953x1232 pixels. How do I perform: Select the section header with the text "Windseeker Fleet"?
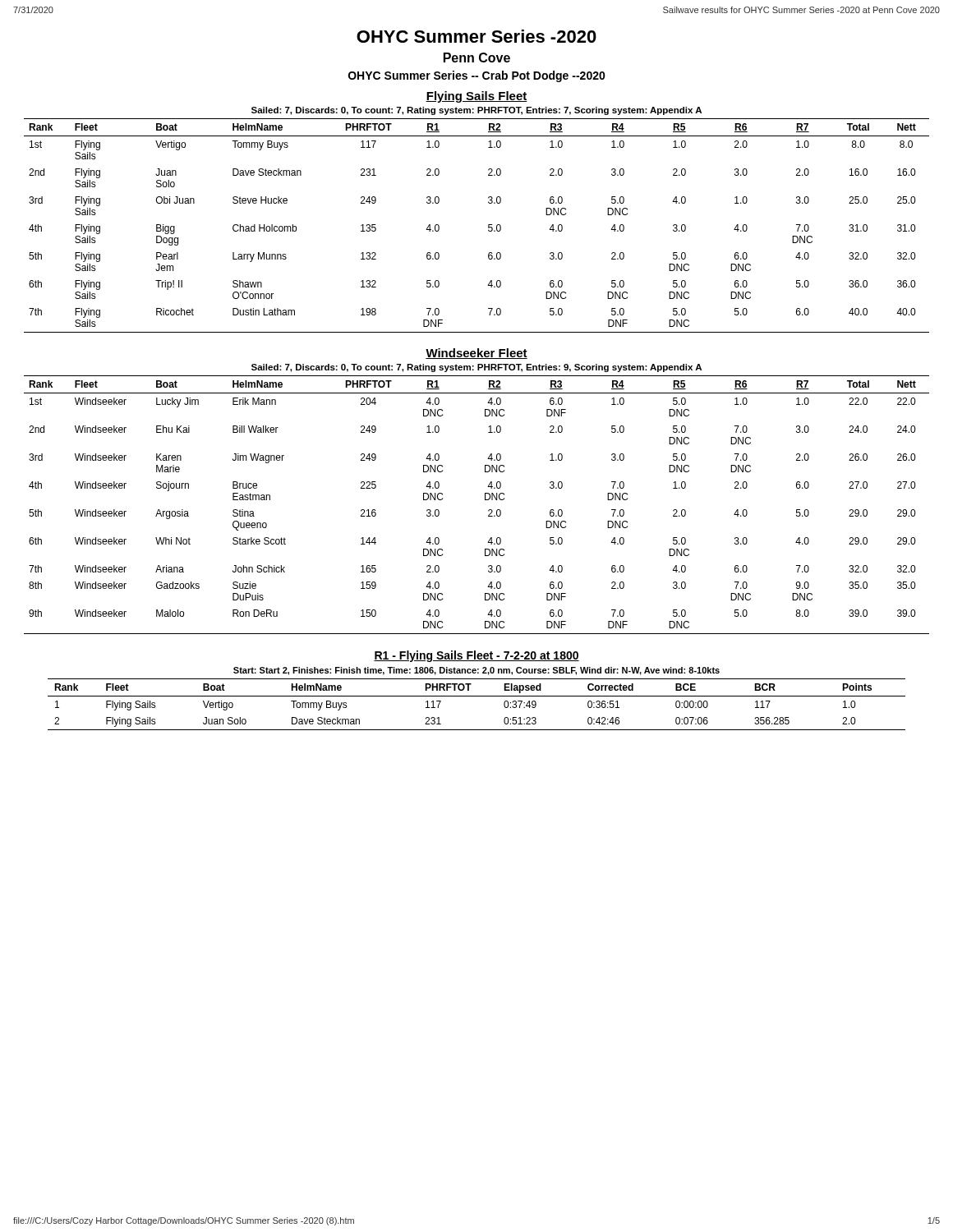[x=476, y=353]
